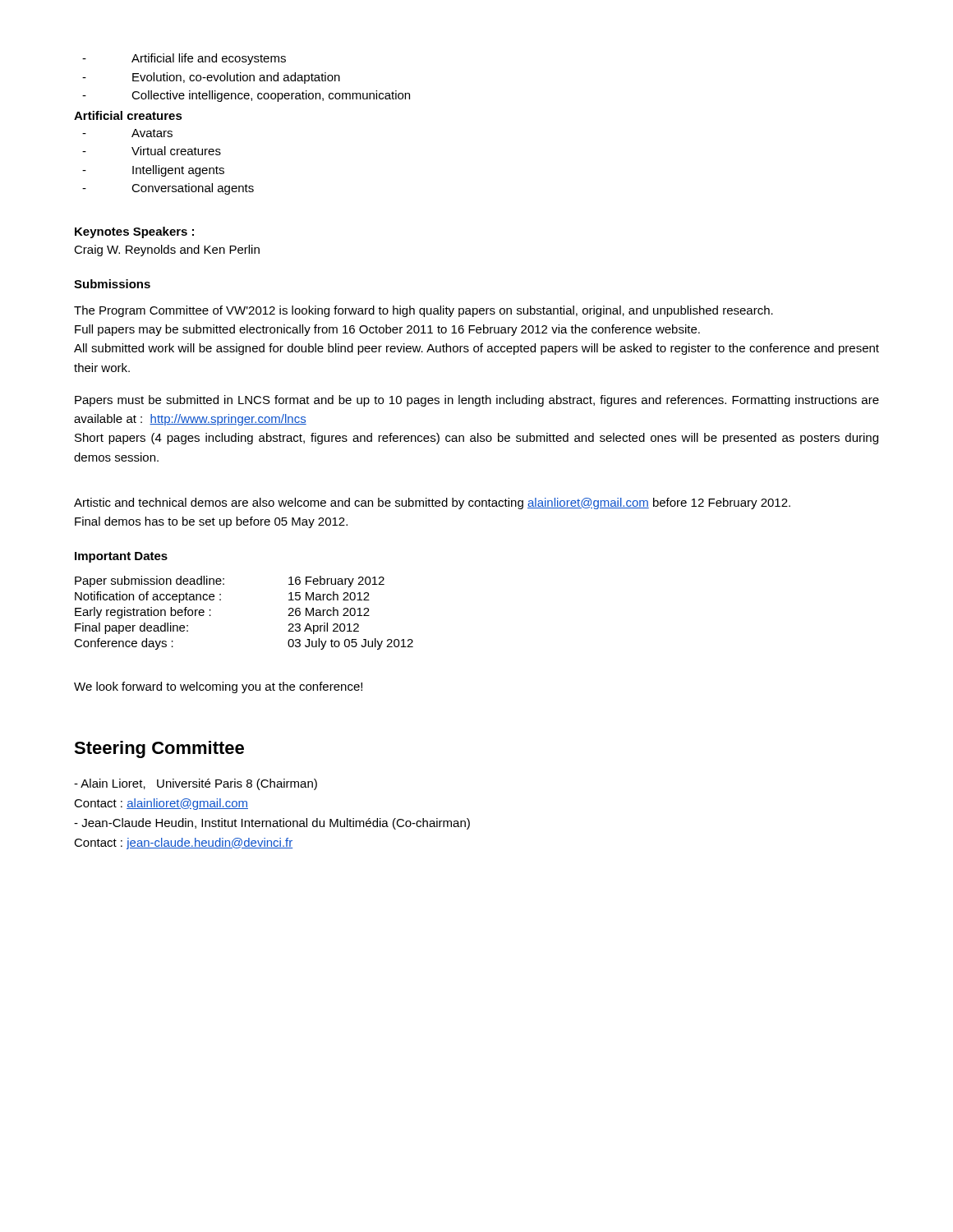The width and height of the screenshot is (953, 1232).
Task: Click where it says "Steering Committee"
Action: (159, 747)
